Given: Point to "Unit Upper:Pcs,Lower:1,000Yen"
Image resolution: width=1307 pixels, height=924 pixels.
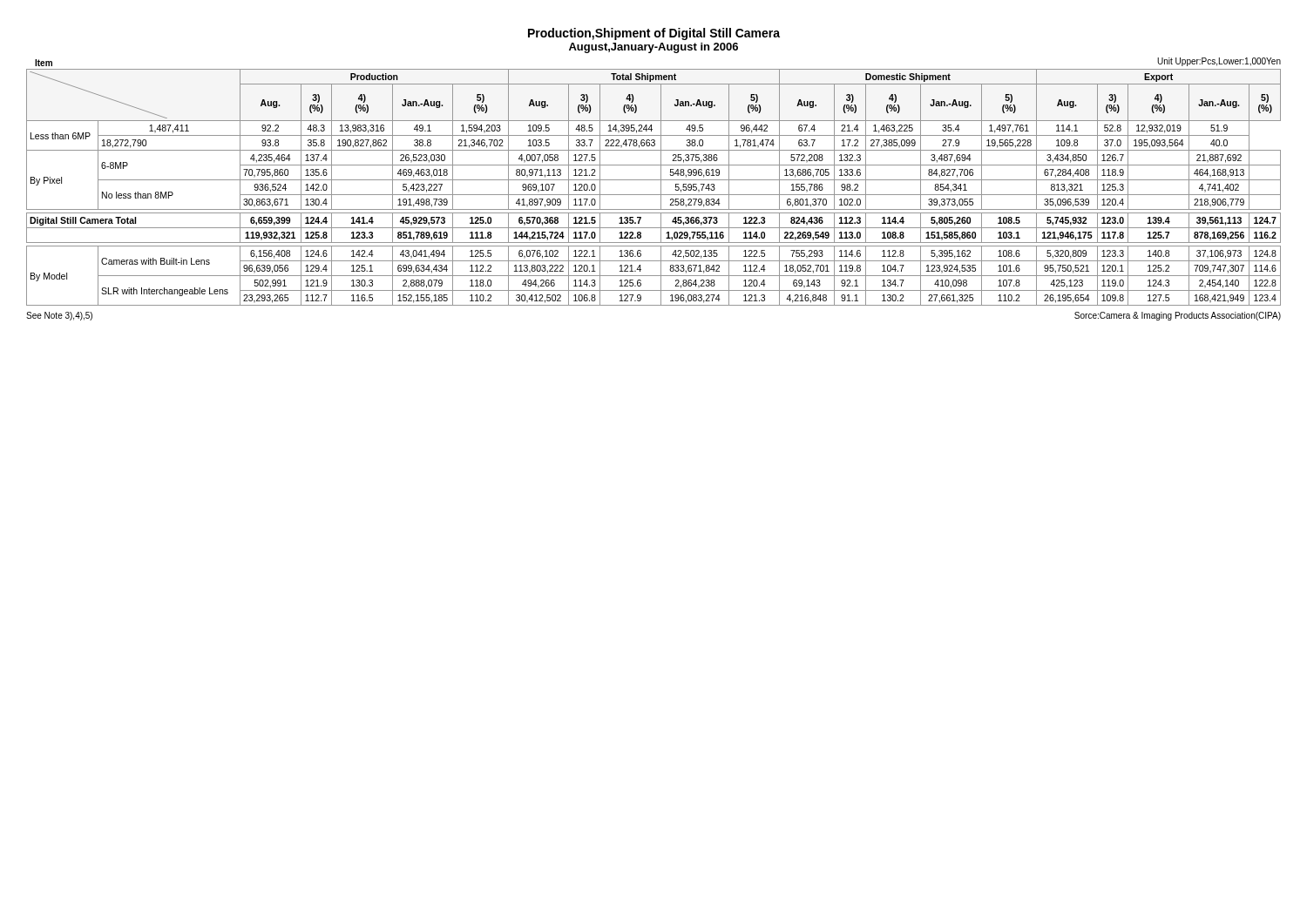Looking at the screenshot, I should pos(1219,61).
